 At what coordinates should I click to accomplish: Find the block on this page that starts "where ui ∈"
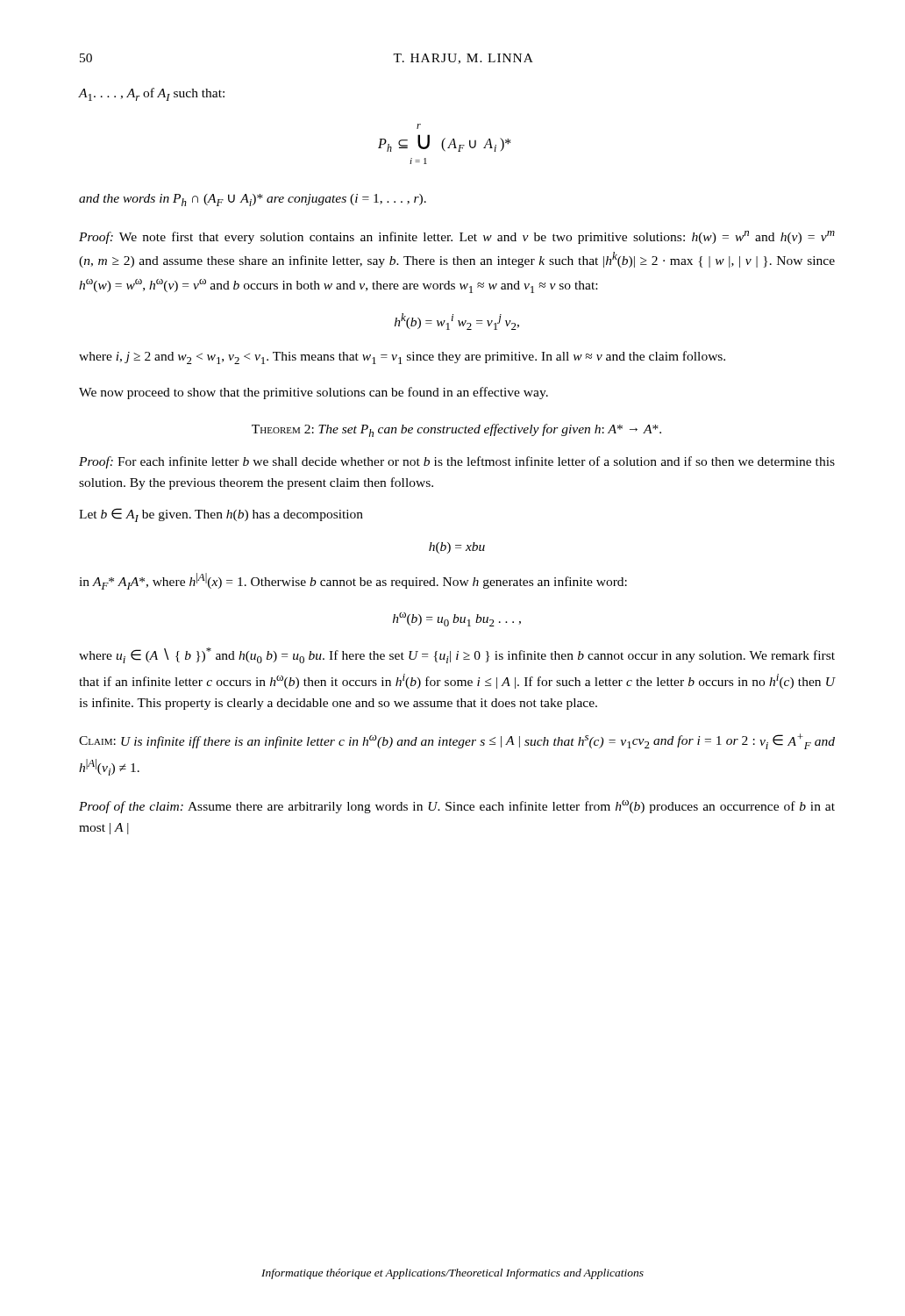457,677
